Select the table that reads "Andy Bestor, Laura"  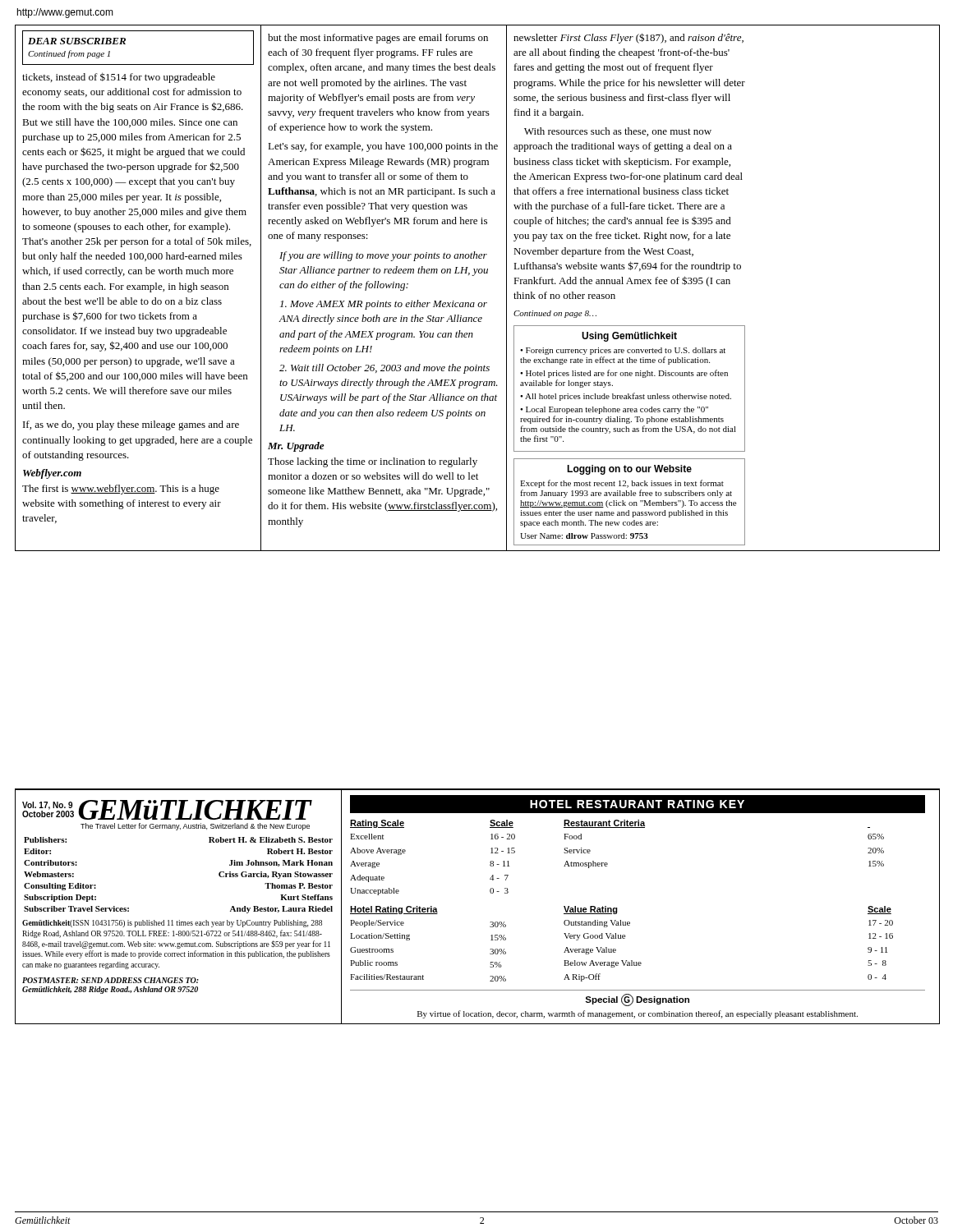pos(178,874)
